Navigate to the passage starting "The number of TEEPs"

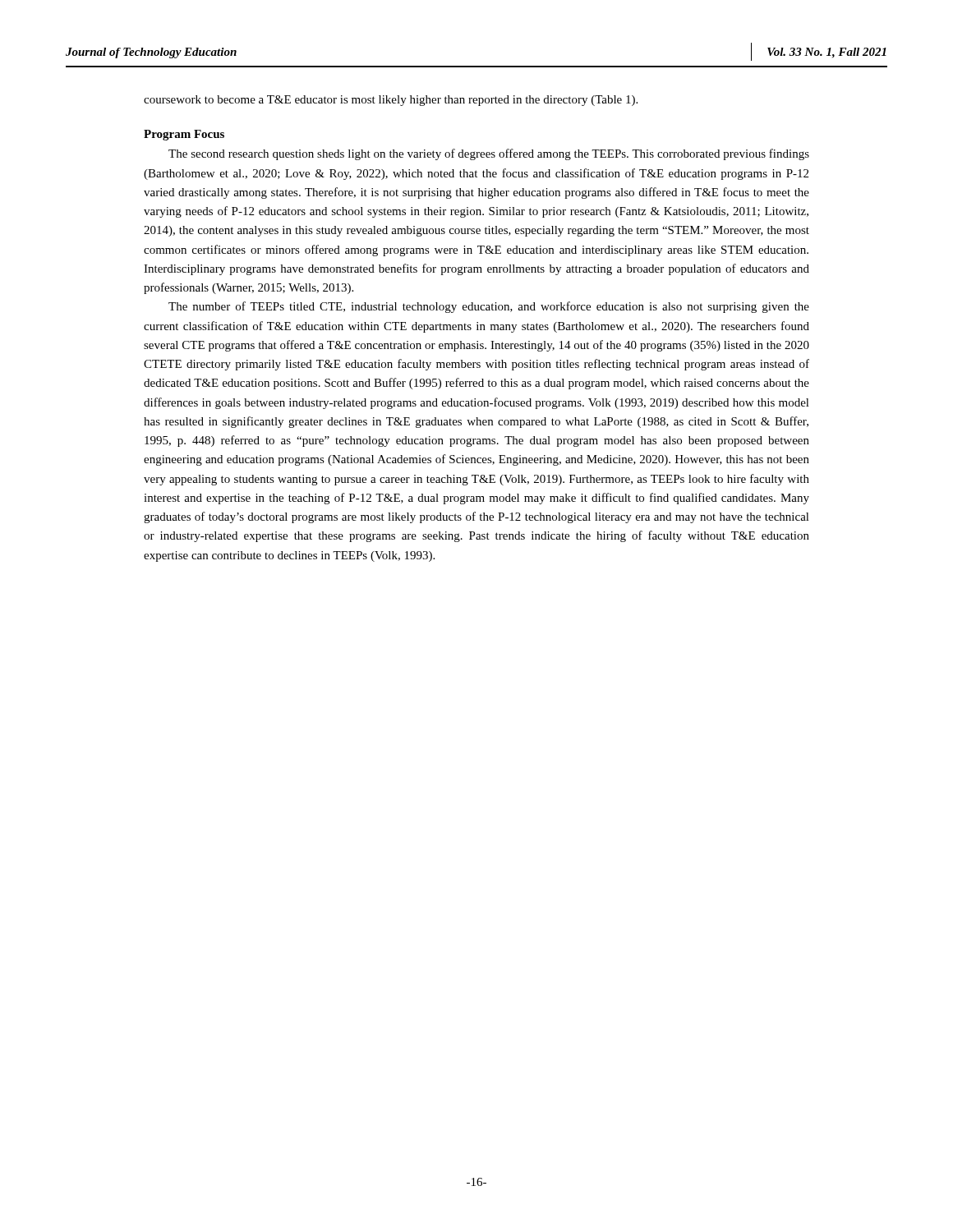[x=476, y=431]
